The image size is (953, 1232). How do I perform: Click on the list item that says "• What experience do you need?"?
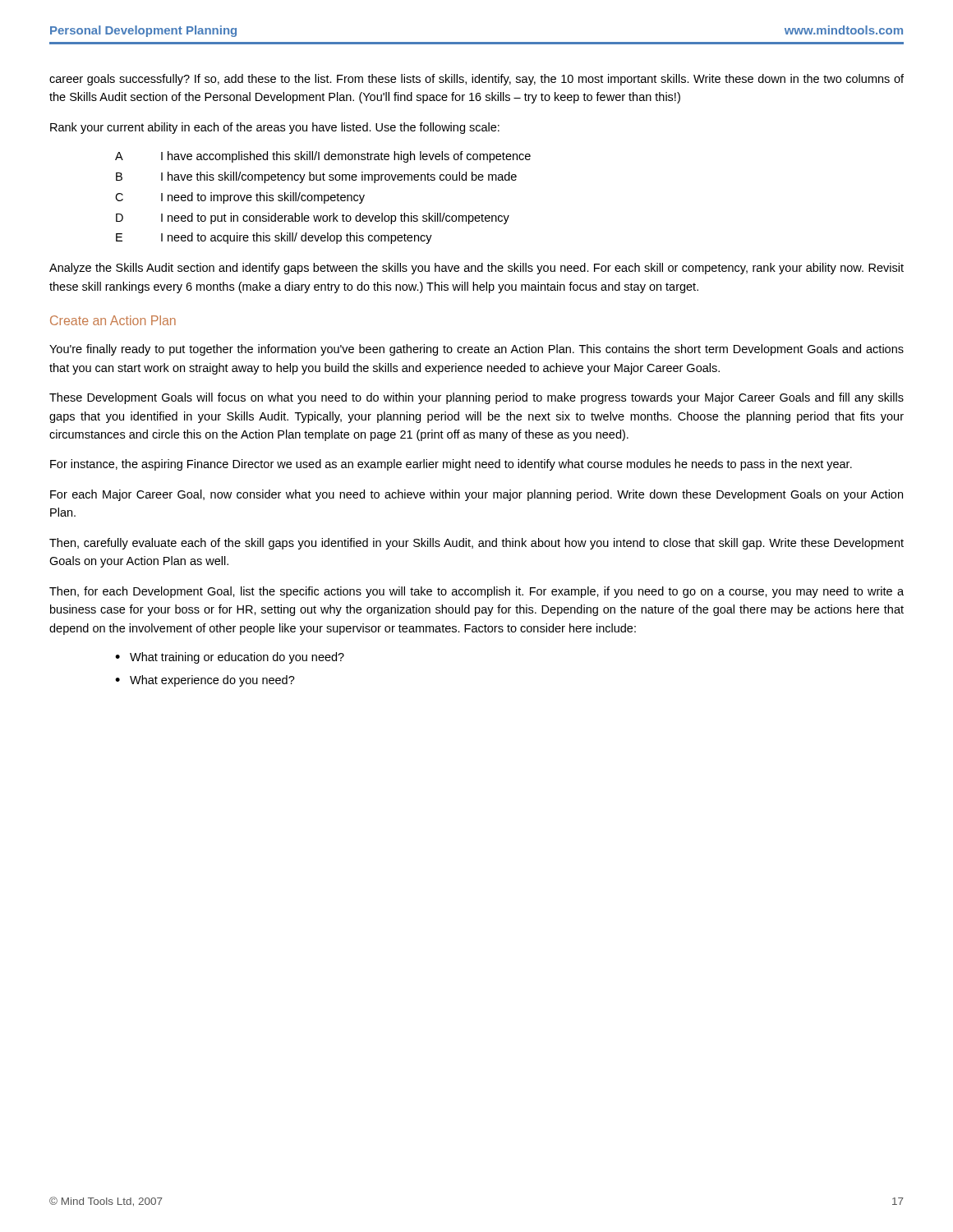tap(205, 681)
